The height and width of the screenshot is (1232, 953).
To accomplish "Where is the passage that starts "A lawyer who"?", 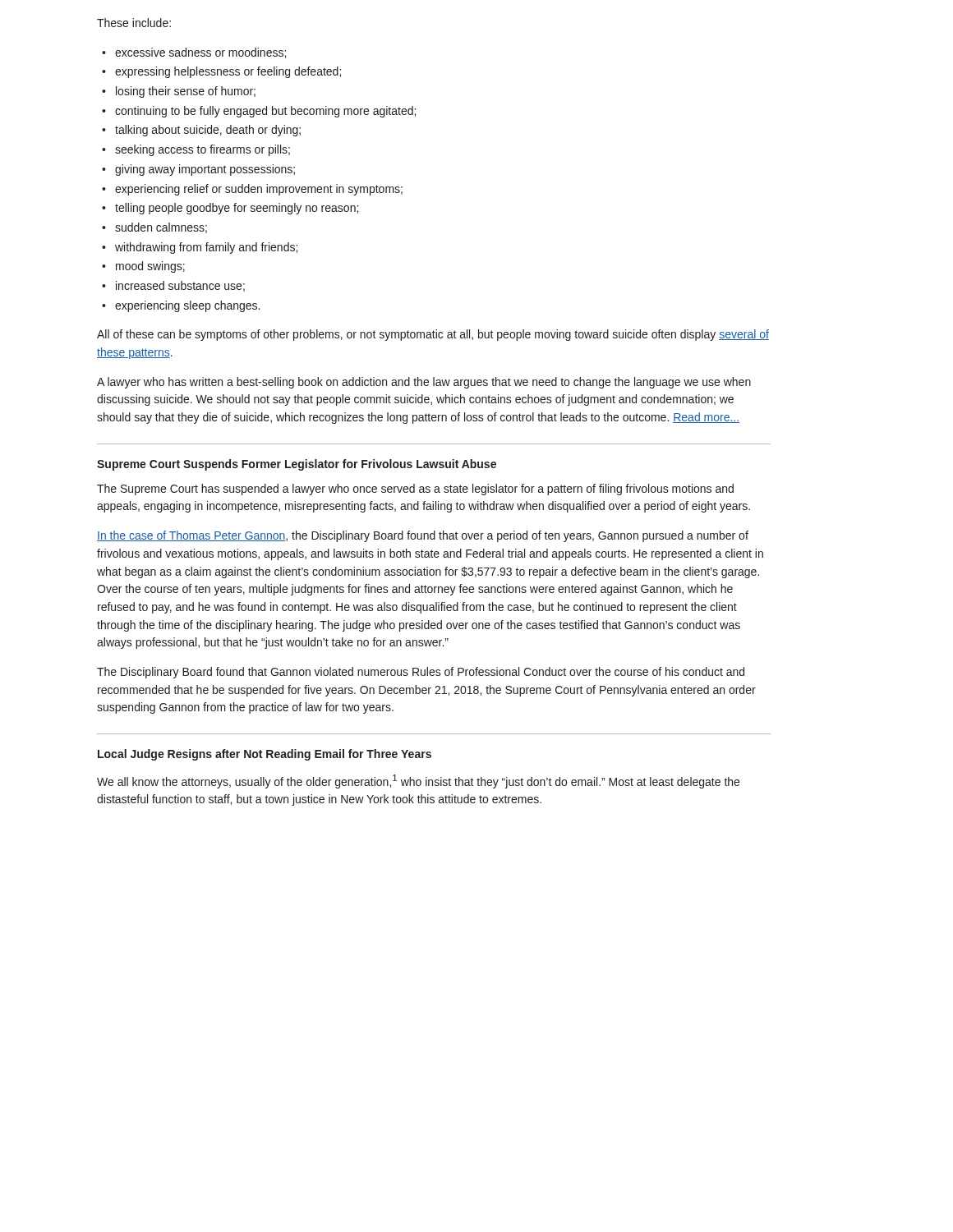I will [x=424, y=399].
